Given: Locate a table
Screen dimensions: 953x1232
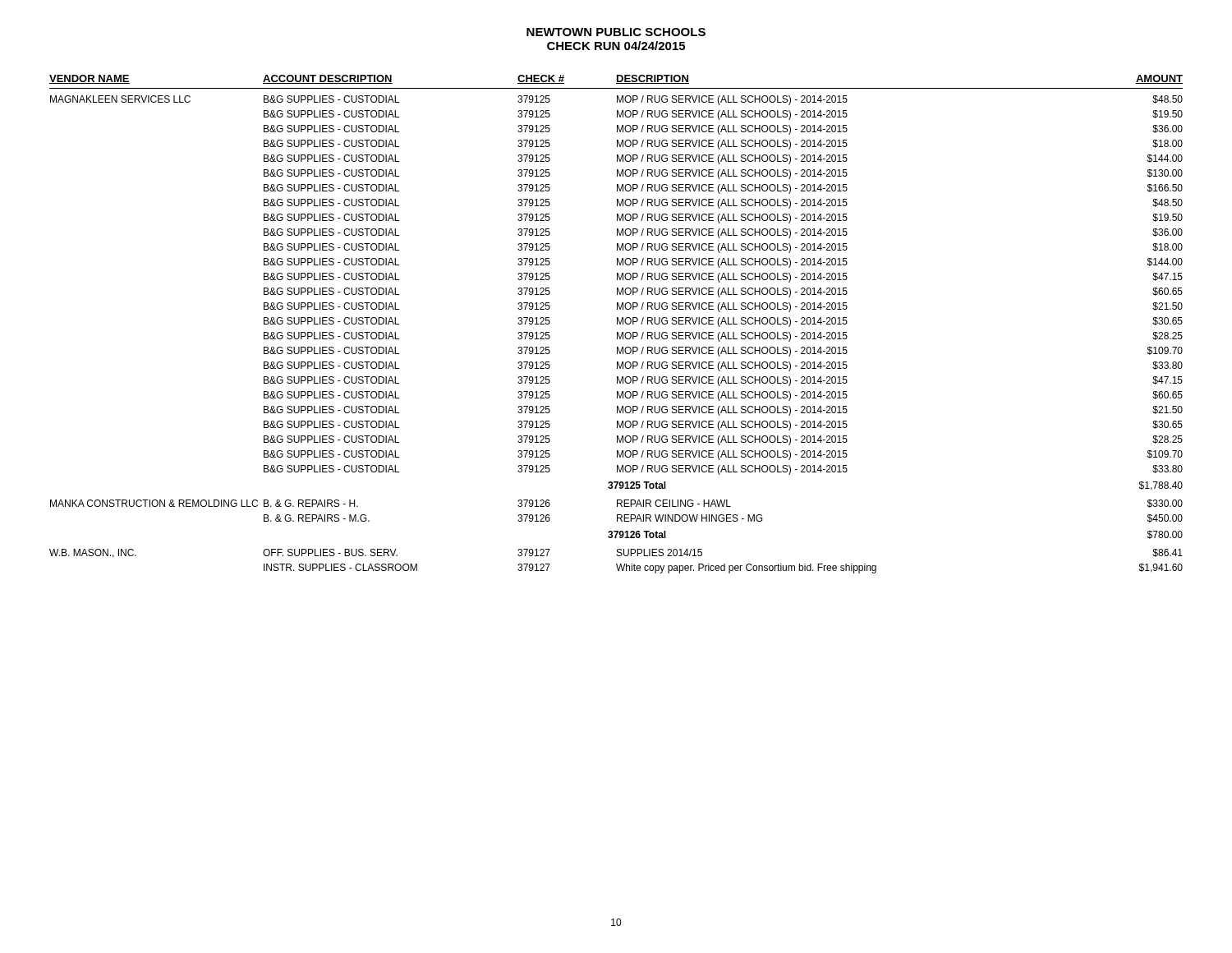Looking at the screenshot, I should 616,325.
